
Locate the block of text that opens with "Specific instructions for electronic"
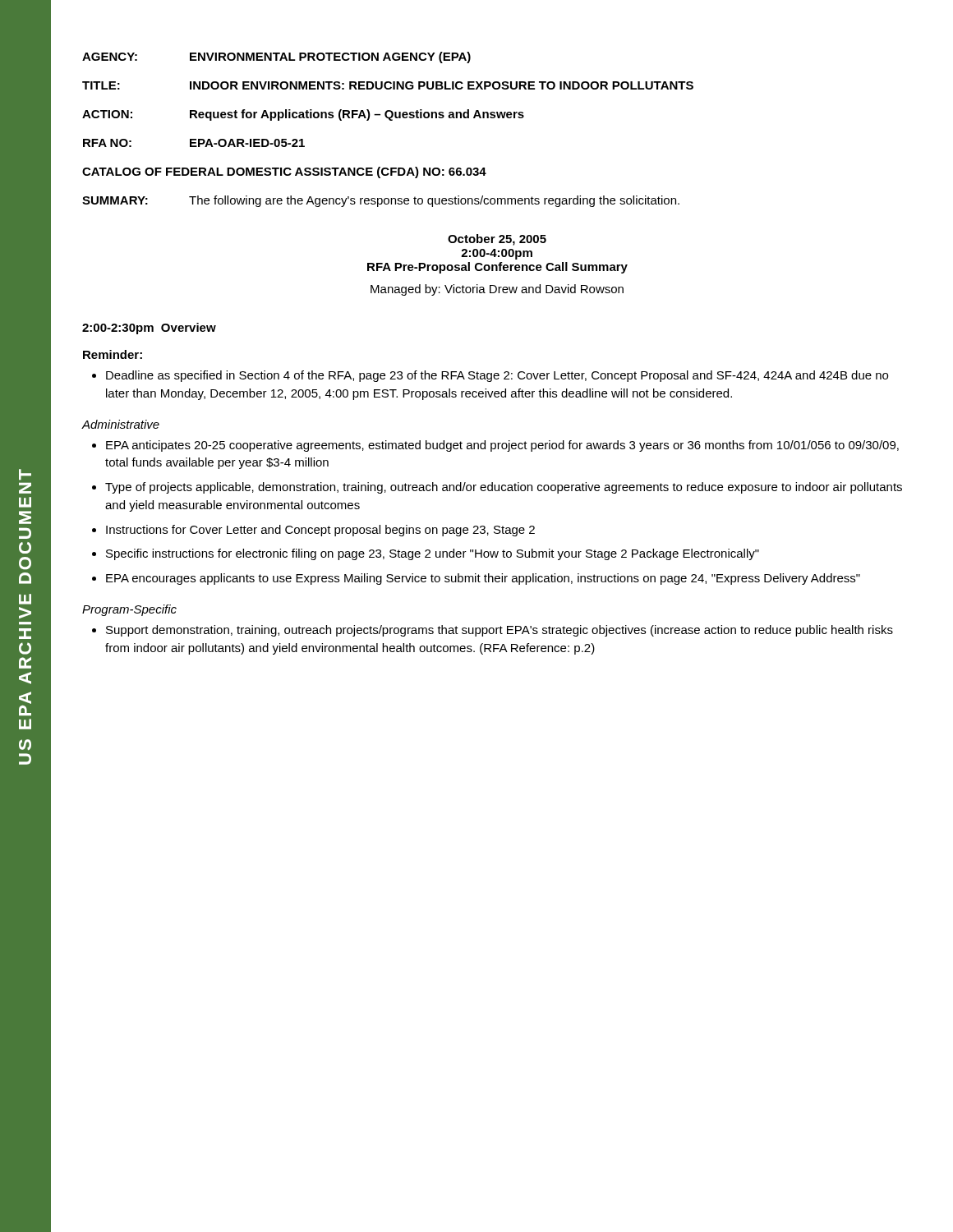tap(432, 553)
